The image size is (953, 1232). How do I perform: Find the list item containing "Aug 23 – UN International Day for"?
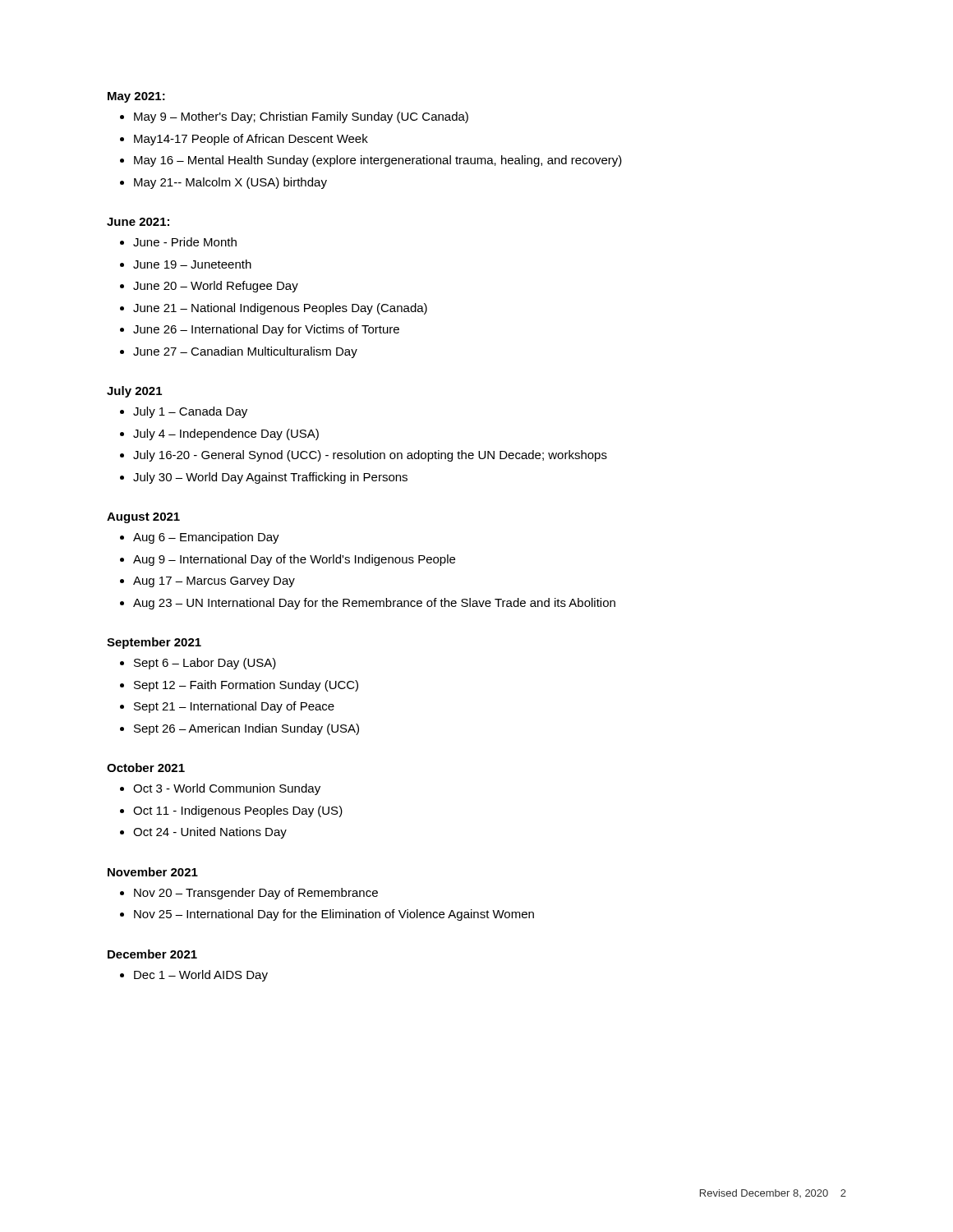(375, 602)
